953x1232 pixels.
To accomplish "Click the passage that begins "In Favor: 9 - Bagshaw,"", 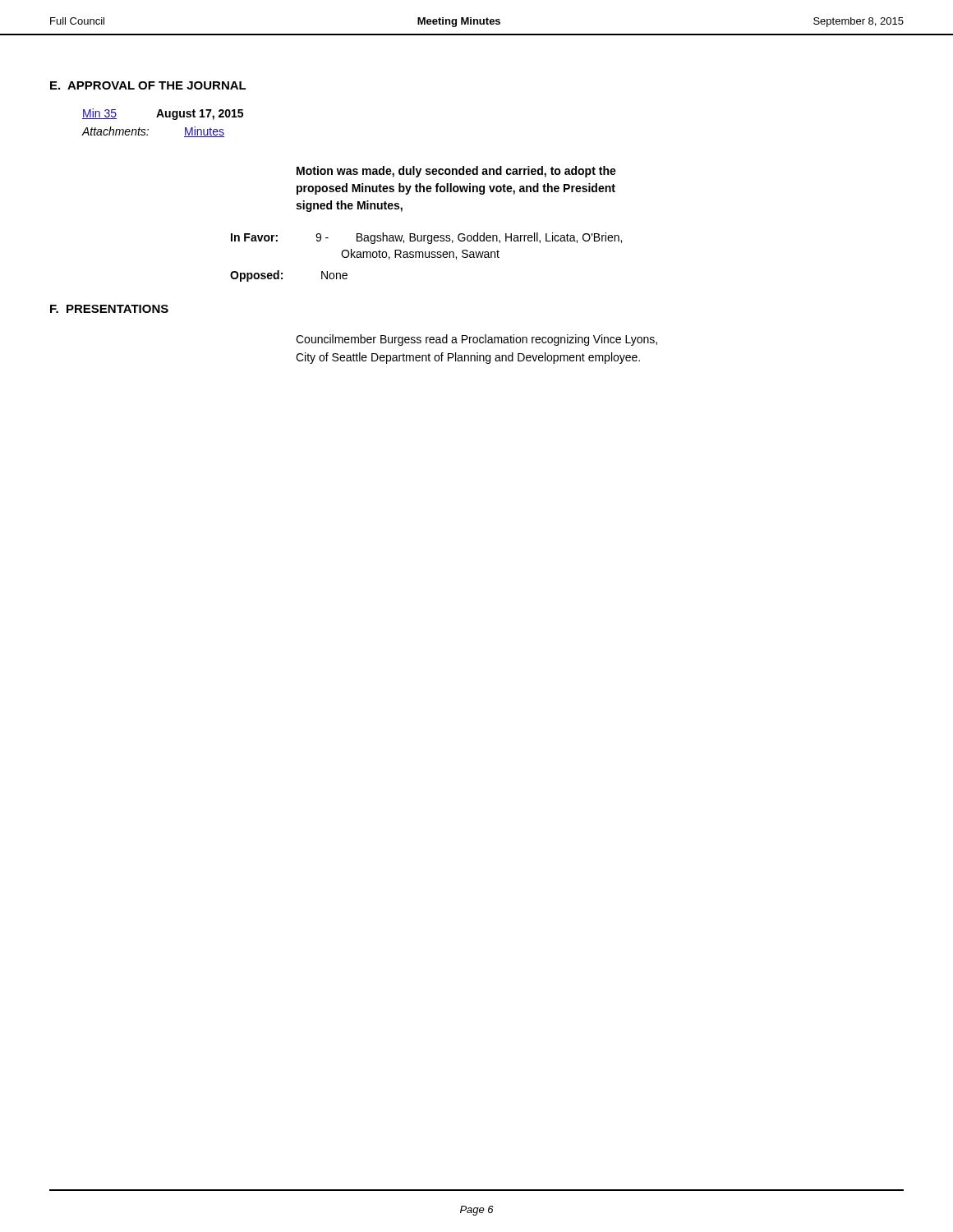I will (x=567, y=246).
